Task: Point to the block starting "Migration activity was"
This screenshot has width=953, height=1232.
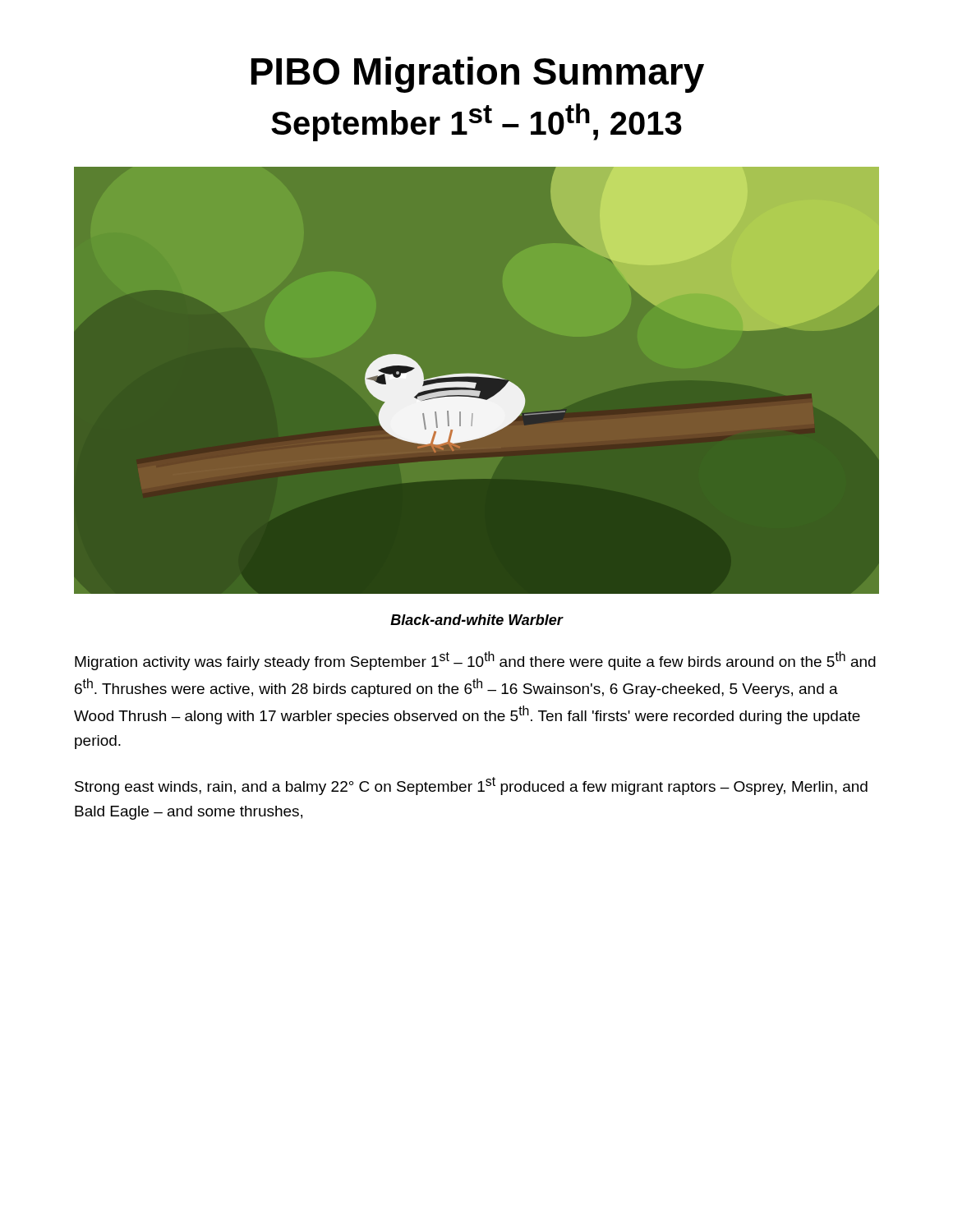Action: point(475,699)
